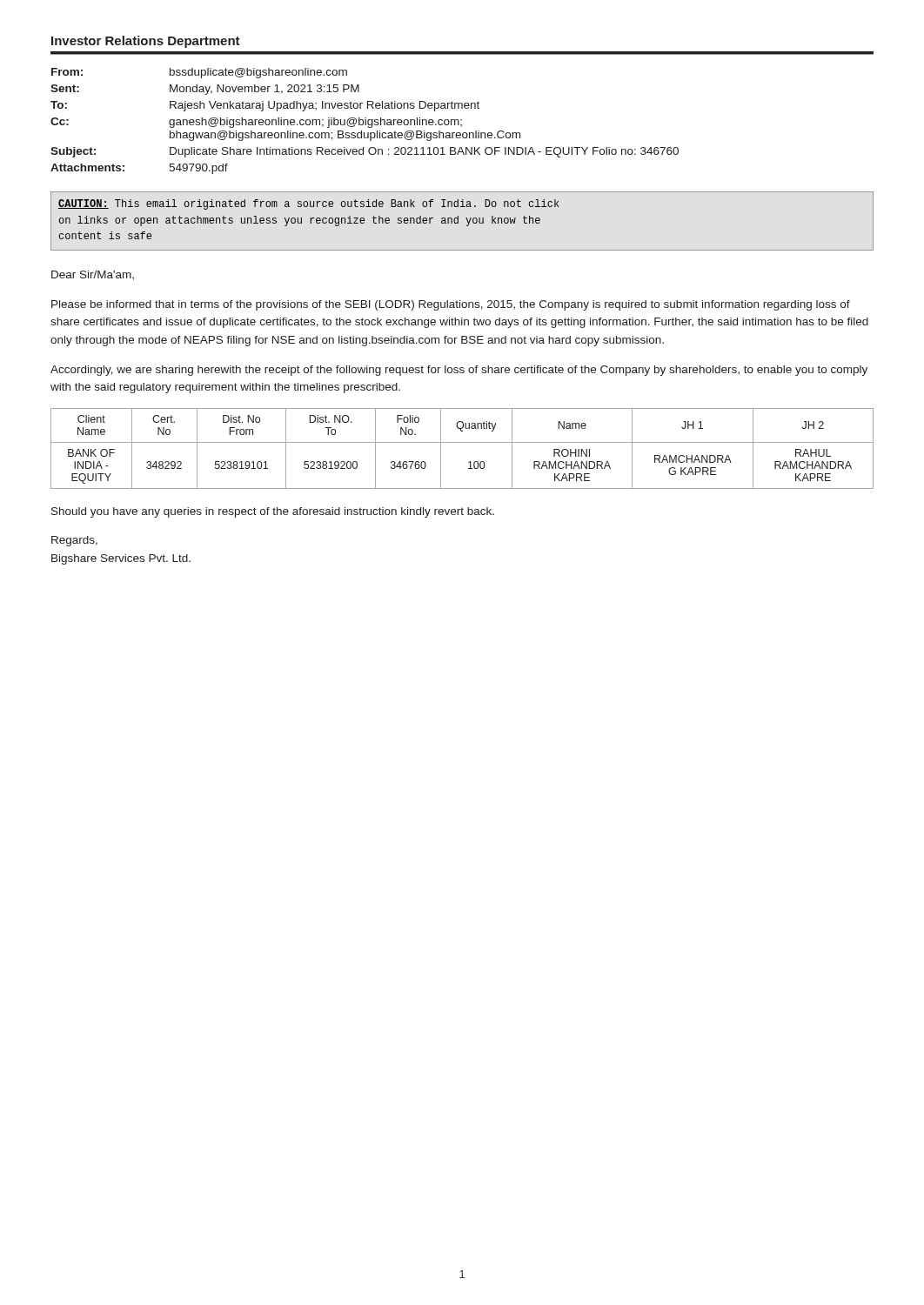Screen dimensions: 1305x924
Task: Find the text block that says "From: bssduplicate@bigshareonline.com Sent: Monday, November"
Action: click(x=462, y=120)
